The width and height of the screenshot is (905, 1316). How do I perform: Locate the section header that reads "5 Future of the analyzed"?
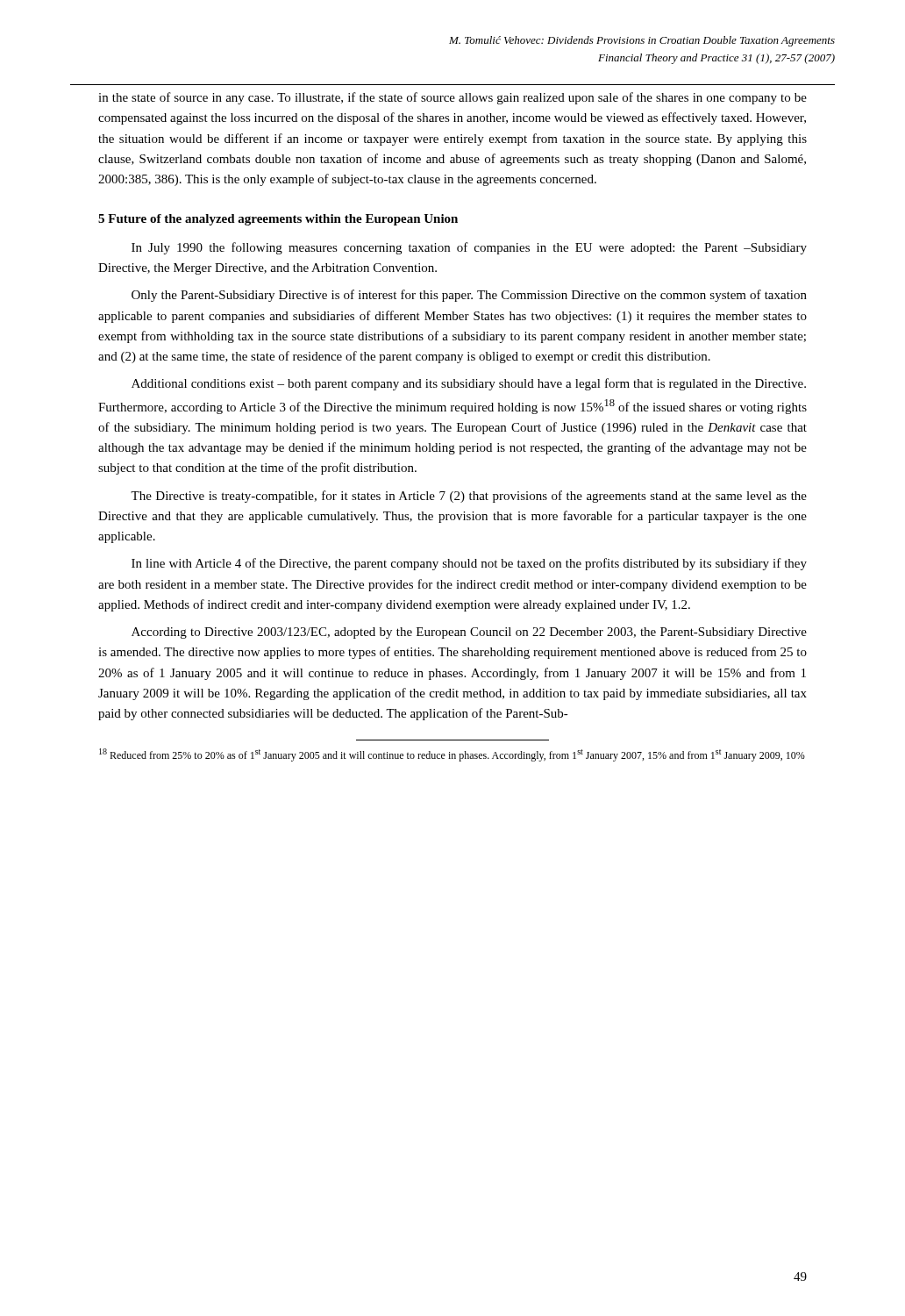point(278,219)
